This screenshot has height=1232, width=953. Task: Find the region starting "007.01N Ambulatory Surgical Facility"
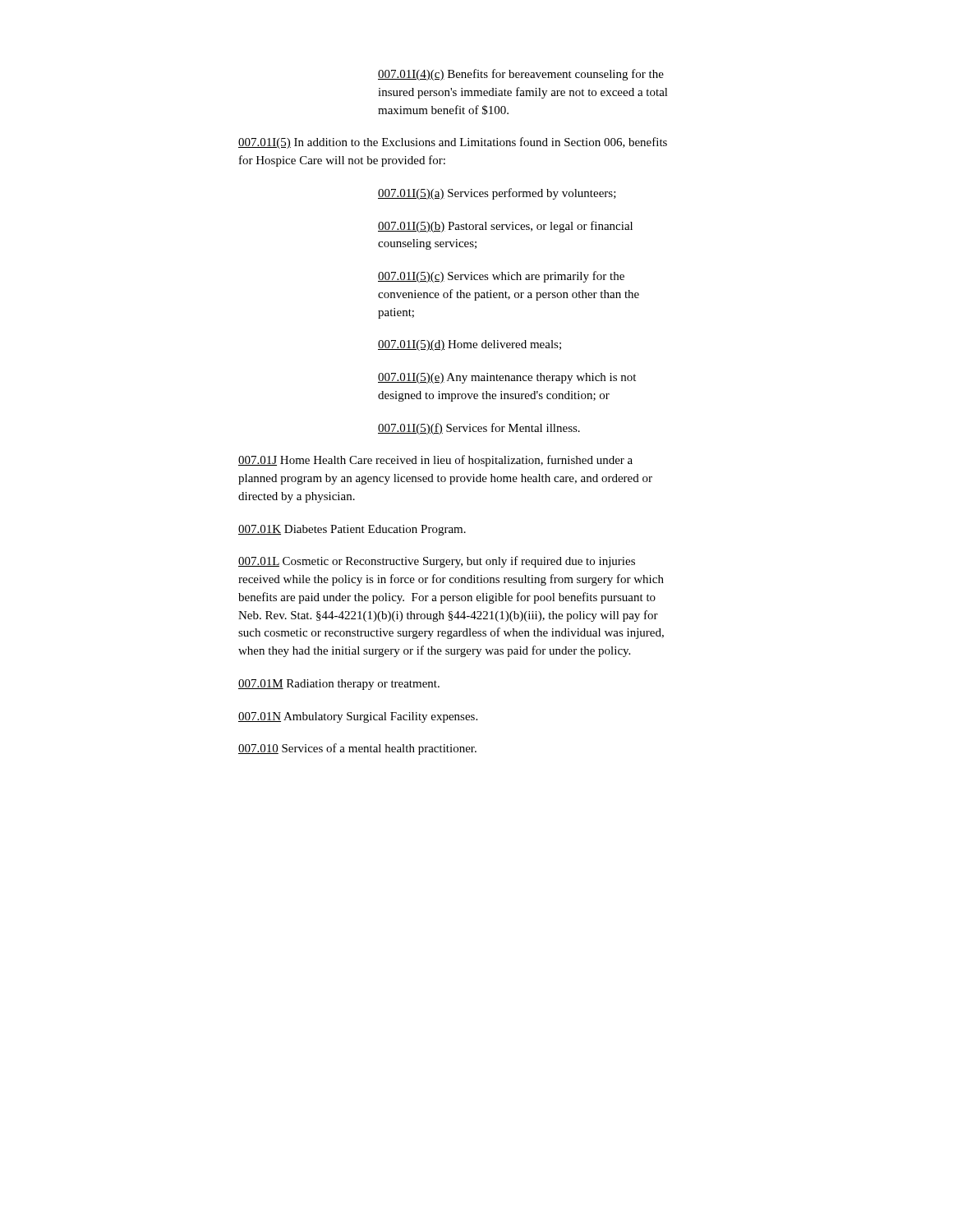tap(358, 716)
